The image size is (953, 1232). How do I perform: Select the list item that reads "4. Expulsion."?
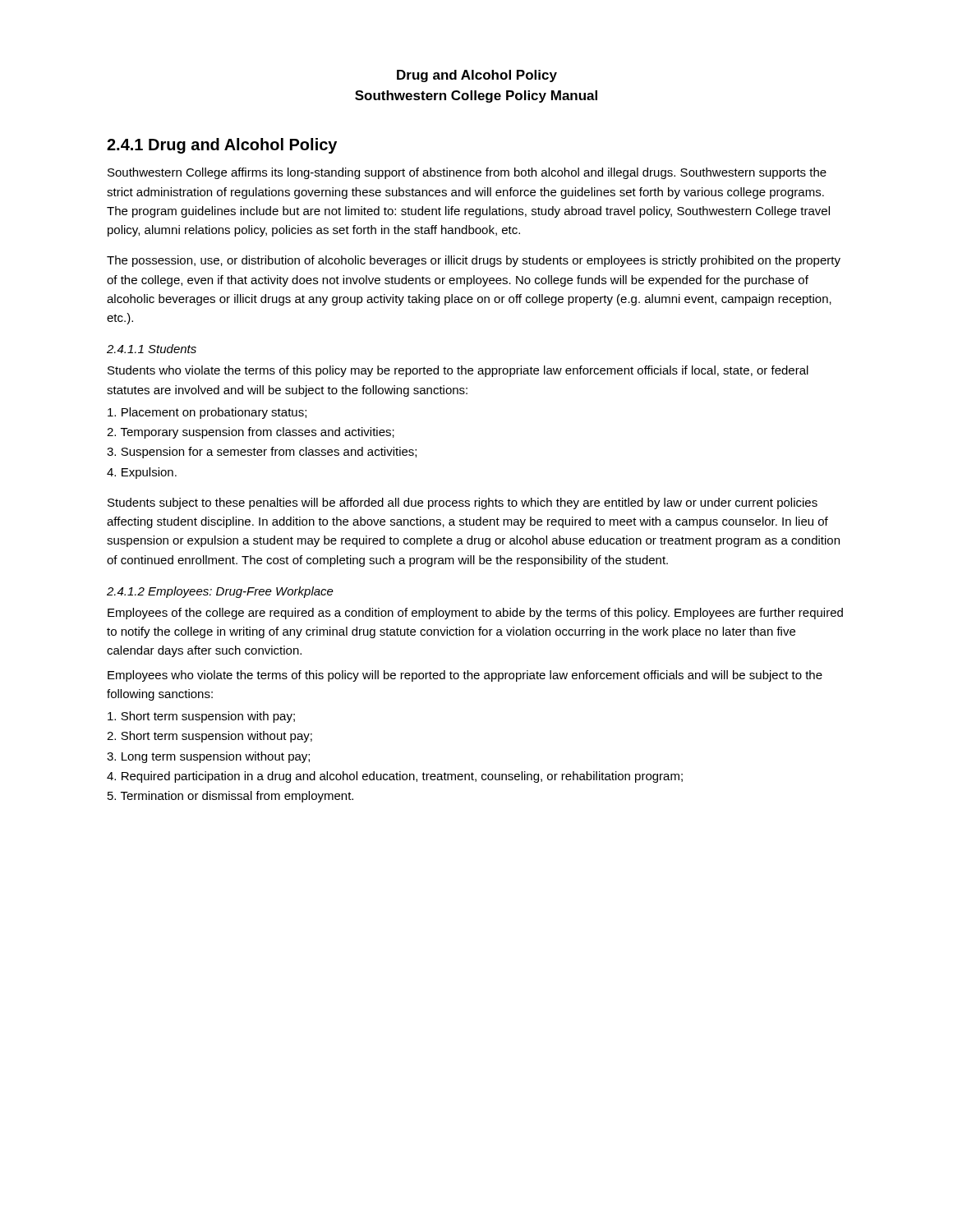142,471
